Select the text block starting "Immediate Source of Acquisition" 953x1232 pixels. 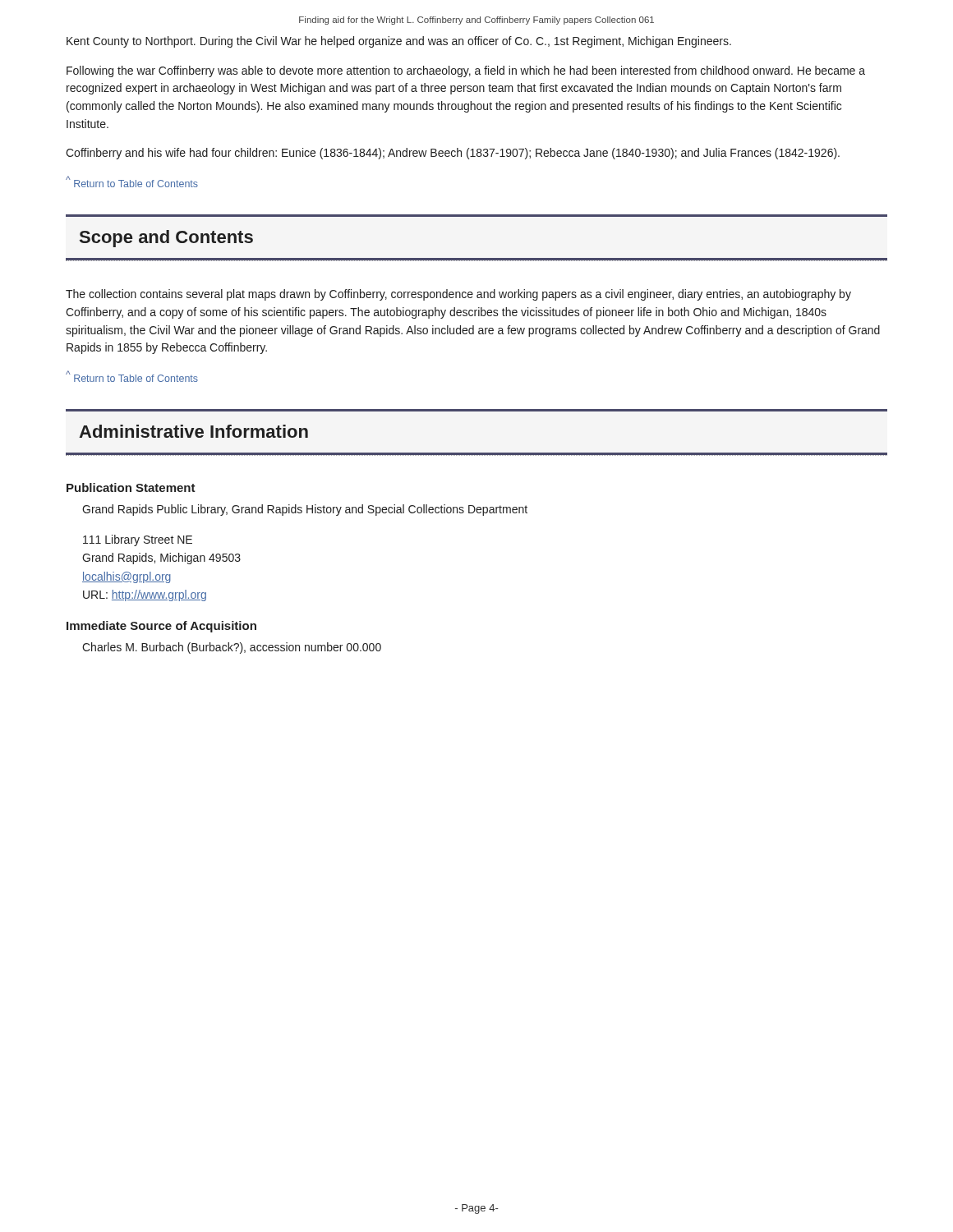pos(161,626)
